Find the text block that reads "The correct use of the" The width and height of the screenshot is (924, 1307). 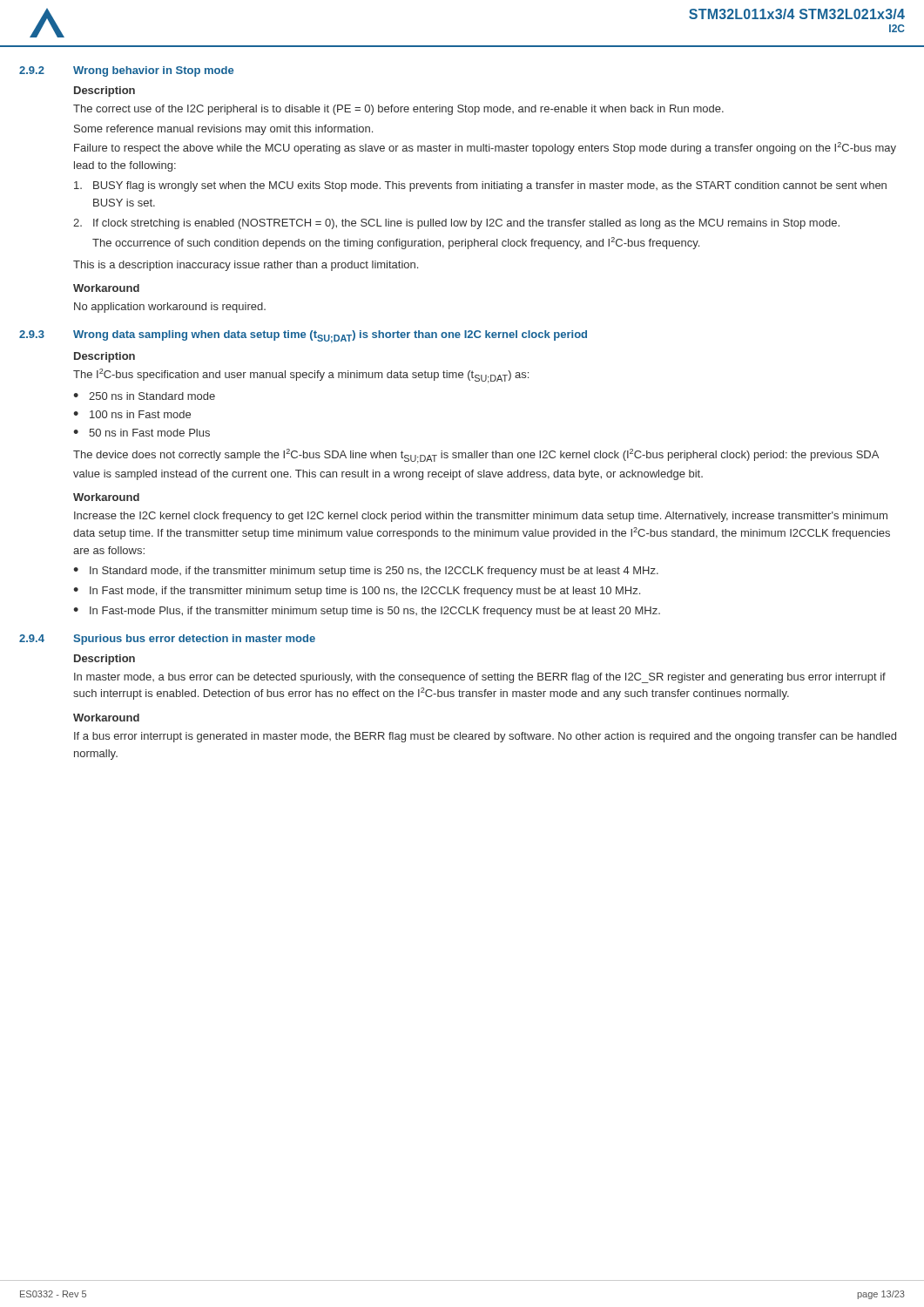[399, 108]
